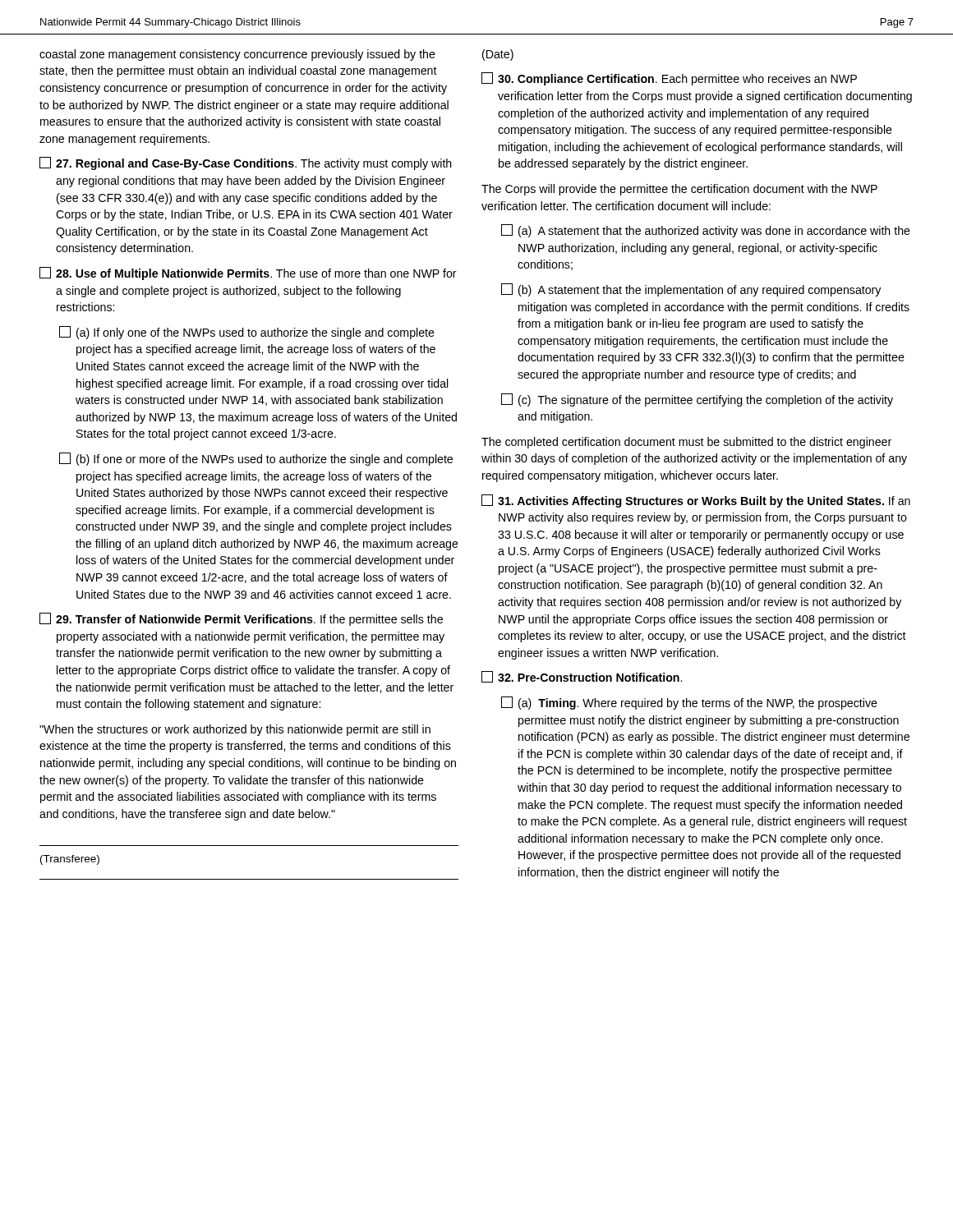Select the passage starting "The completed certification document must be submitted to"

pos(694,459)
